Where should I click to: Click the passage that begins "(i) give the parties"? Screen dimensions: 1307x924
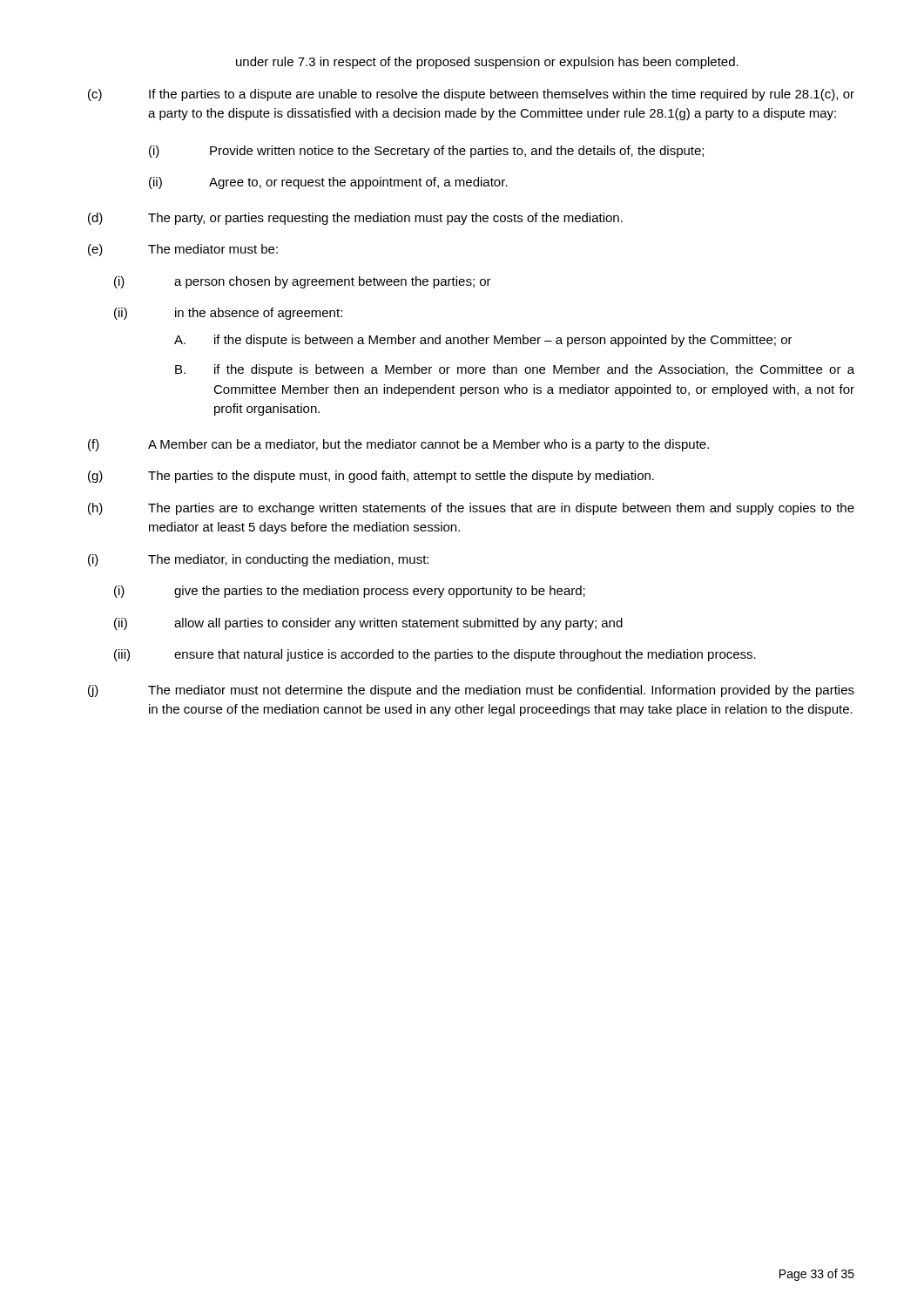pyautogui.click(x=484, y=591)
